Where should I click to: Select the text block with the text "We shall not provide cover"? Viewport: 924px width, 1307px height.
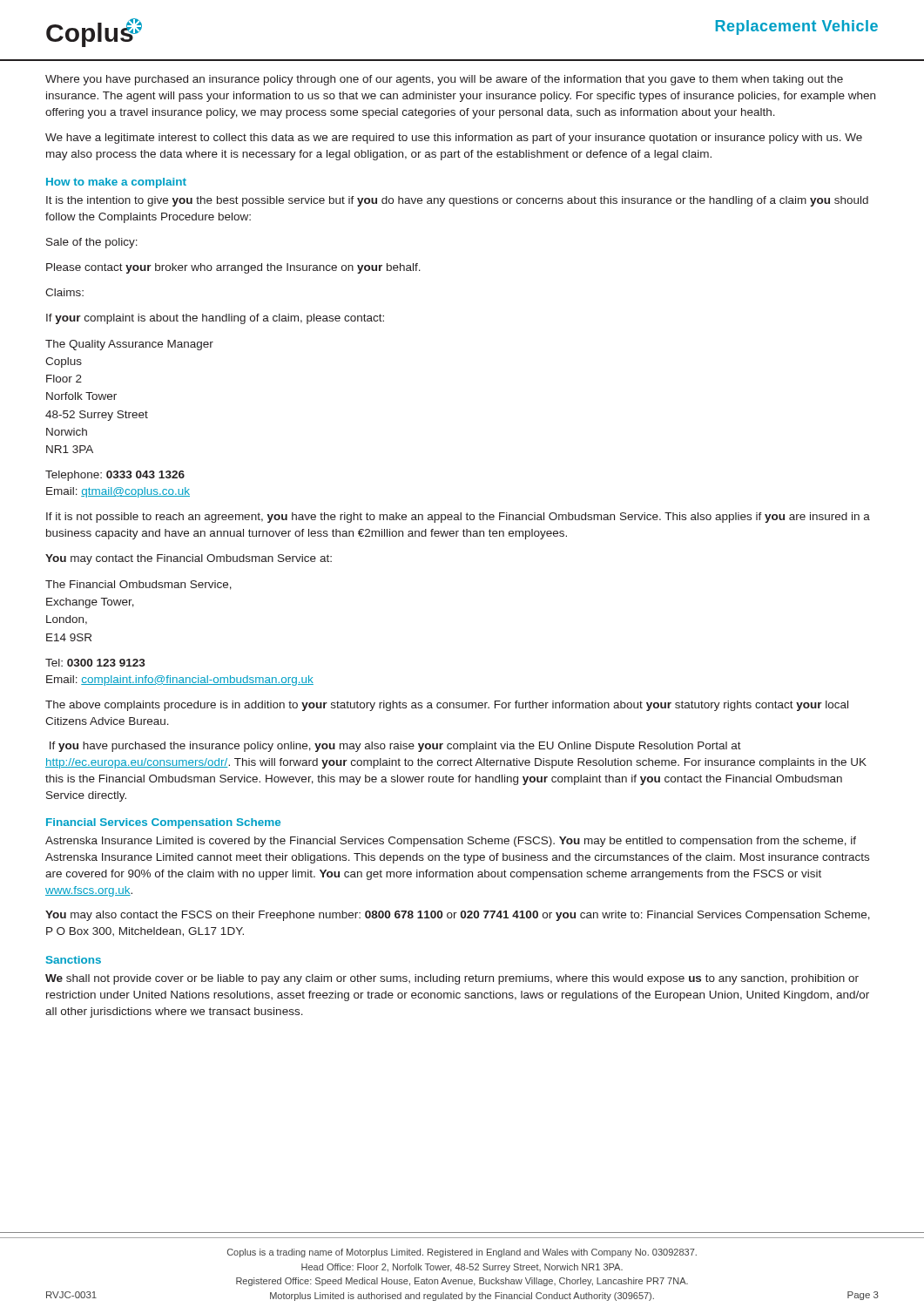(x=462, y=995)
